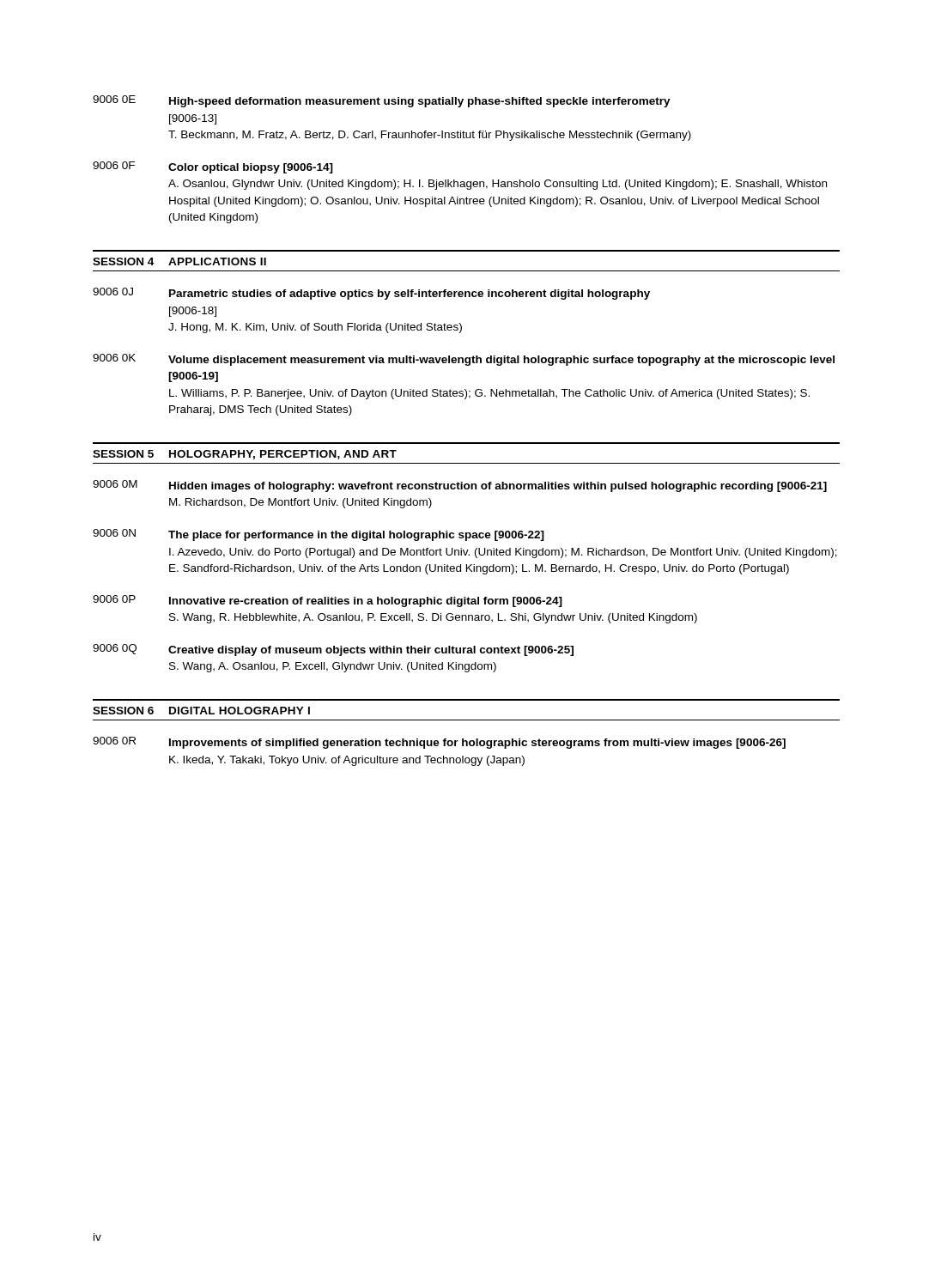Locate the section header that opens with "SESSION 6 DIGITAL HOLOGRAPHY"
The width and height of the screenshot is (947, 1288).
[202, 710]
